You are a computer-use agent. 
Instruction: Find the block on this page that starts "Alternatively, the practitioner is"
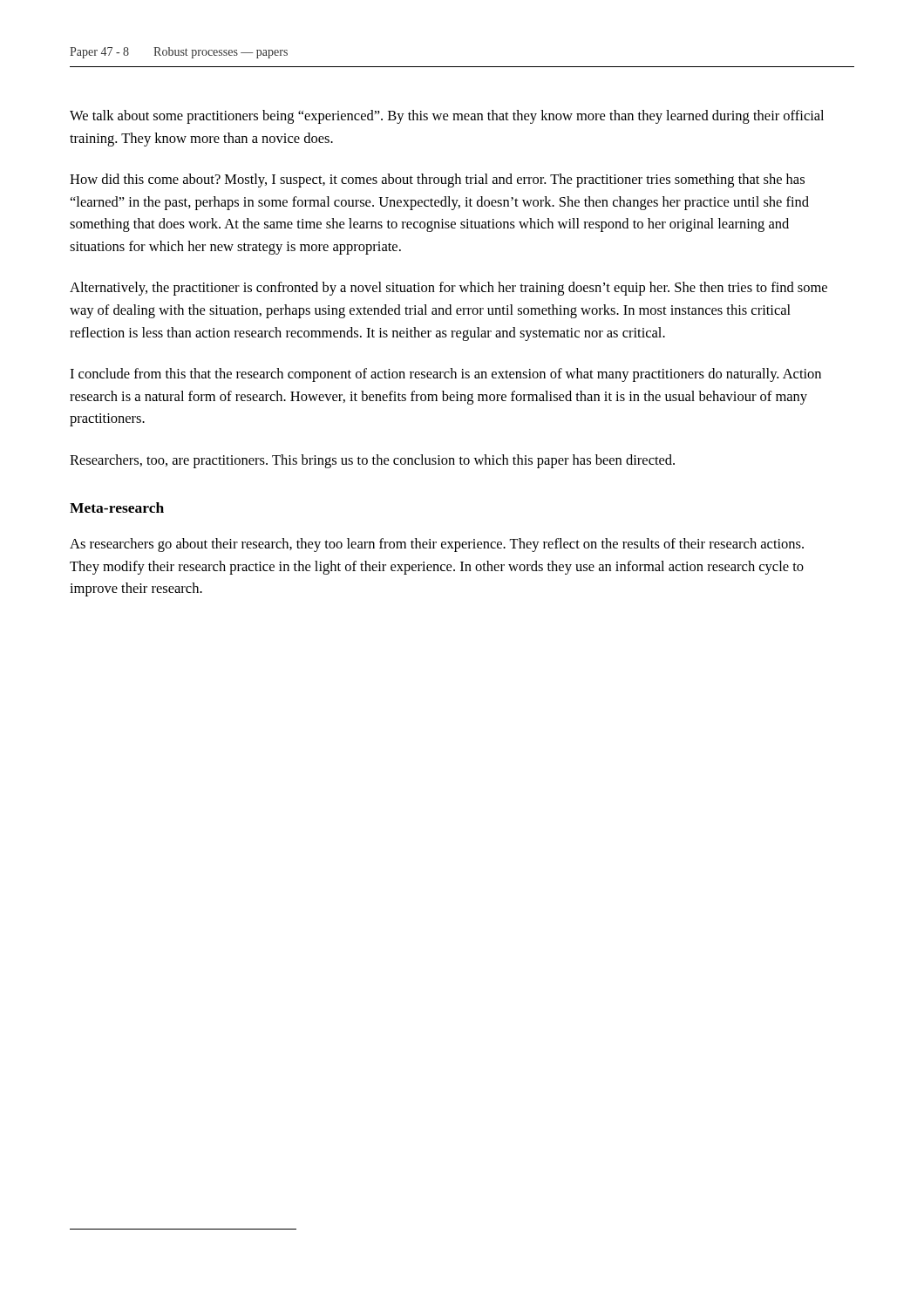[449, 310]
